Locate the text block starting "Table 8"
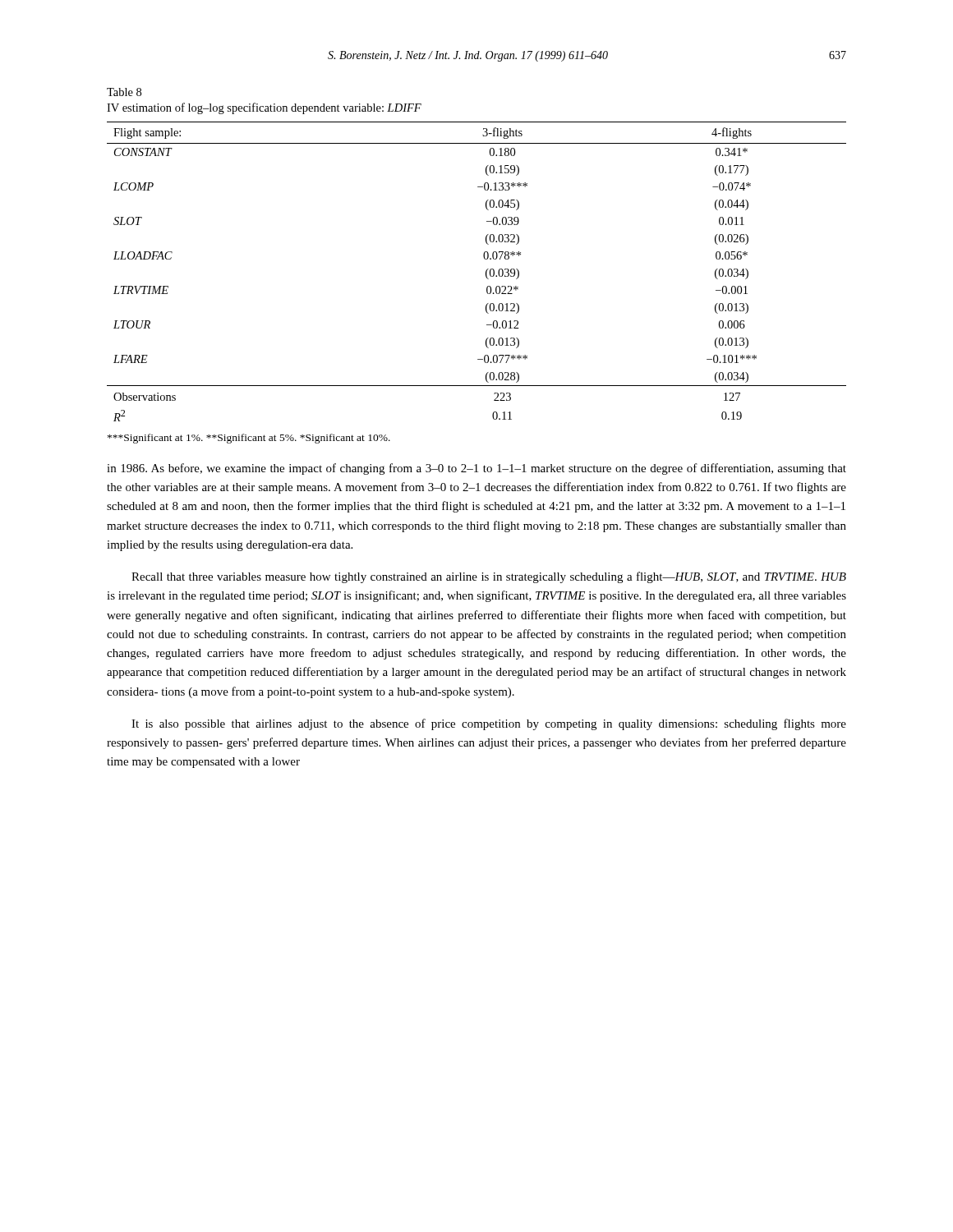This screenshot has width=953, height=1232. pyautogui.click(x=124, y=92)
